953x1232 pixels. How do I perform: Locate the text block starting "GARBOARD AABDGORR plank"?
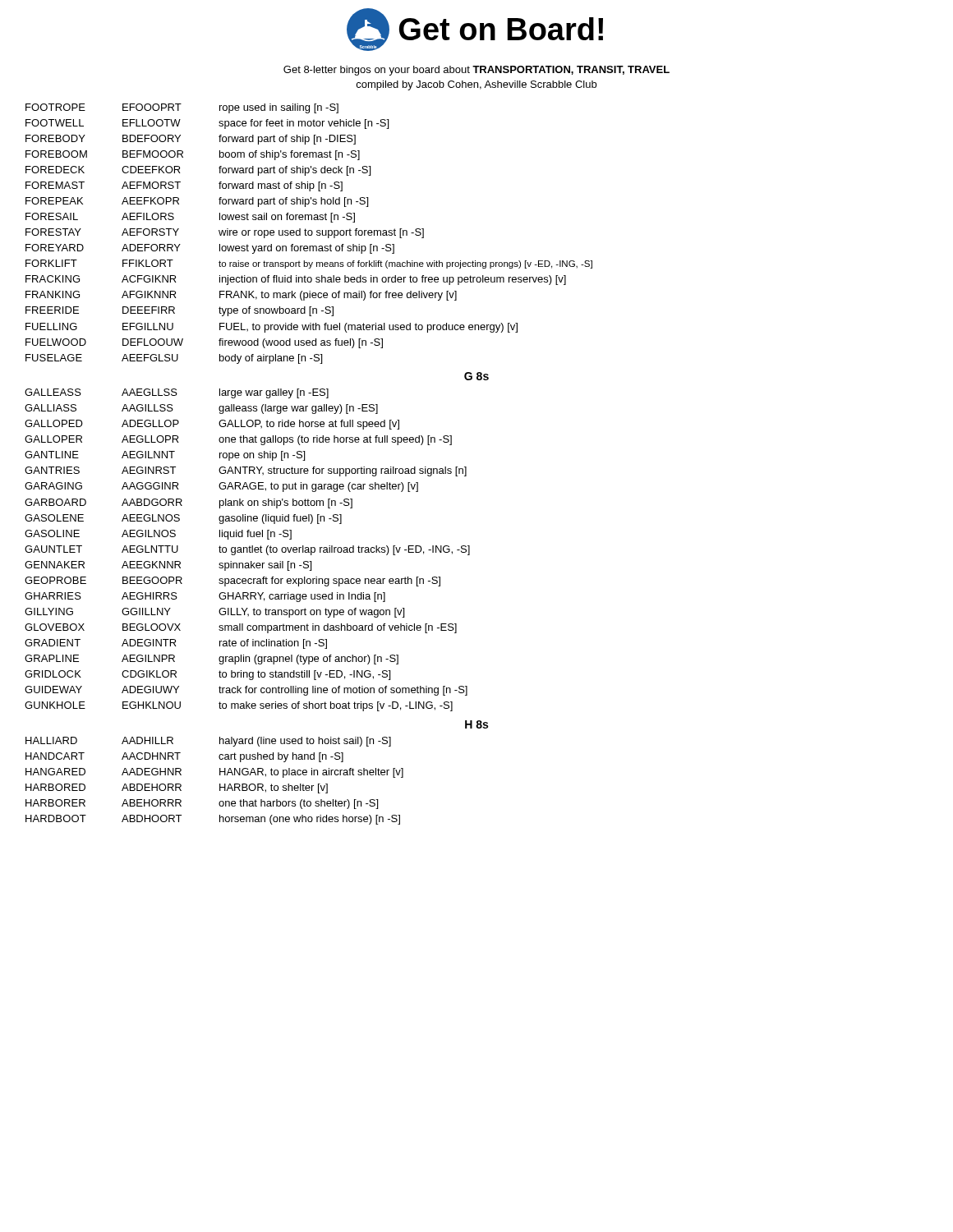pyautogui.click(x=51, y=502)
